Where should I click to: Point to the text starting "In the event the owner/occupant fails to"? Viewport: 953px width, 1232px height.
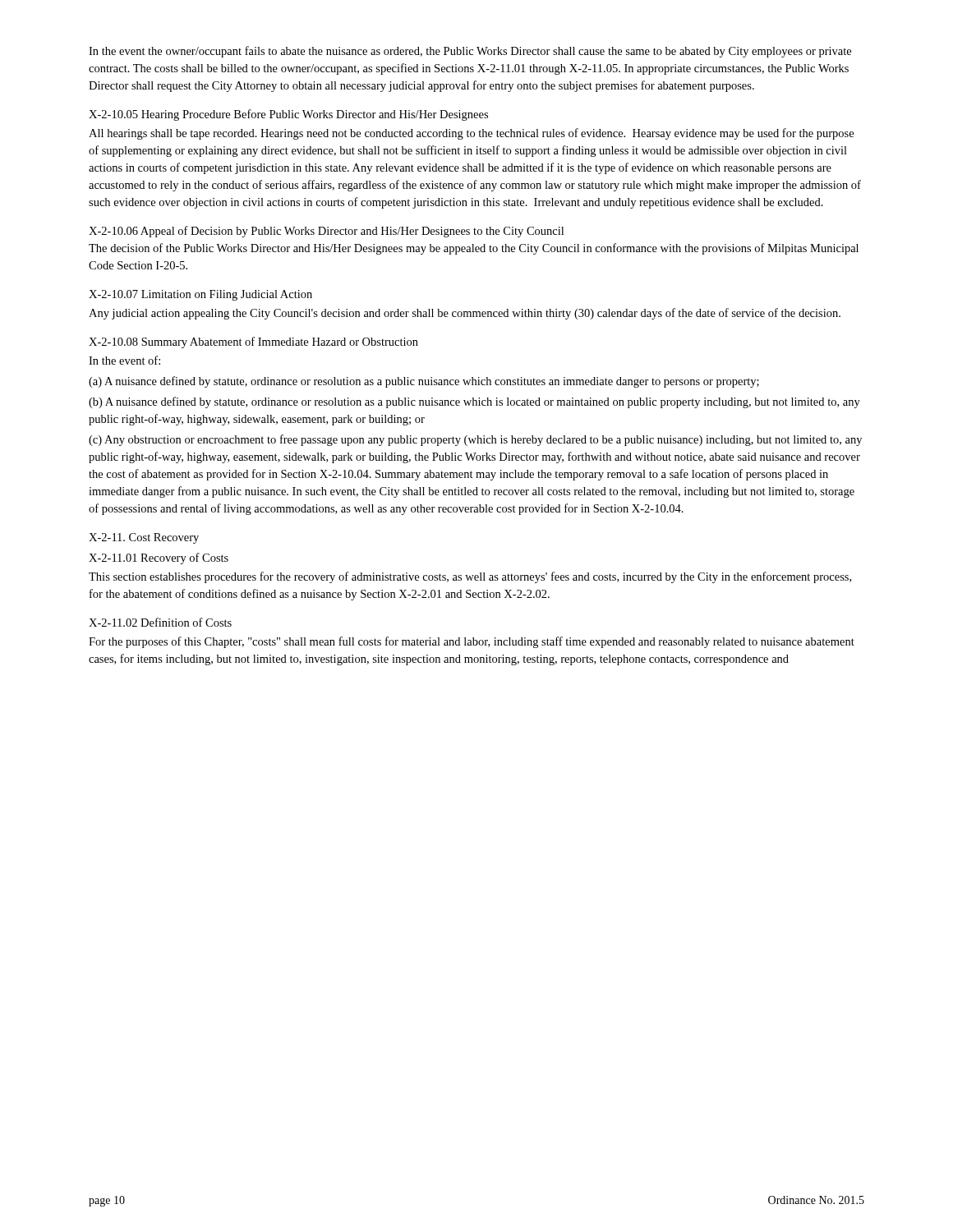pos(470,68)
